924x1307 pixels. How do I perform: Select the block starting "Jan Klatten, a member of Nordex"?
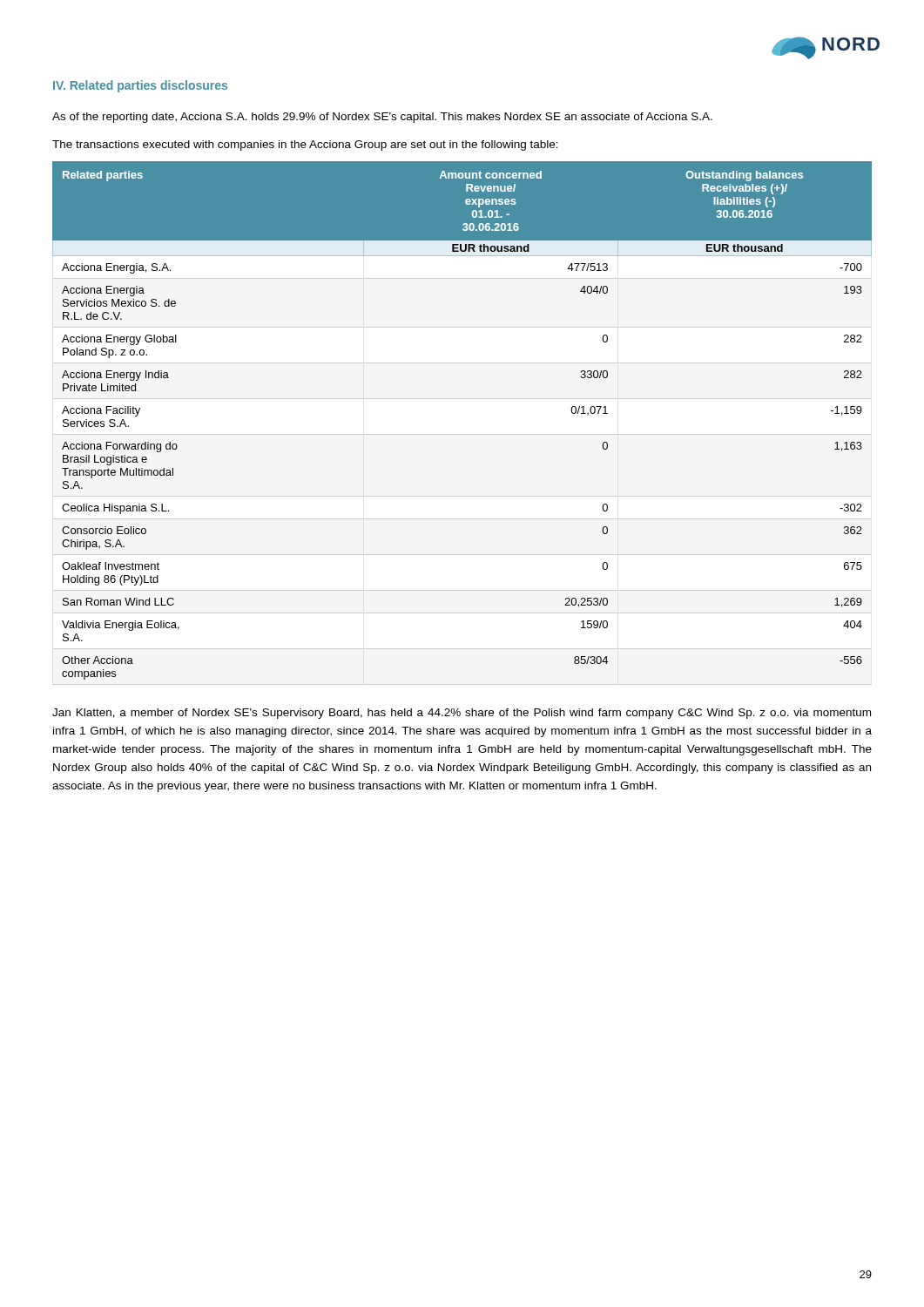coord(462,749)
